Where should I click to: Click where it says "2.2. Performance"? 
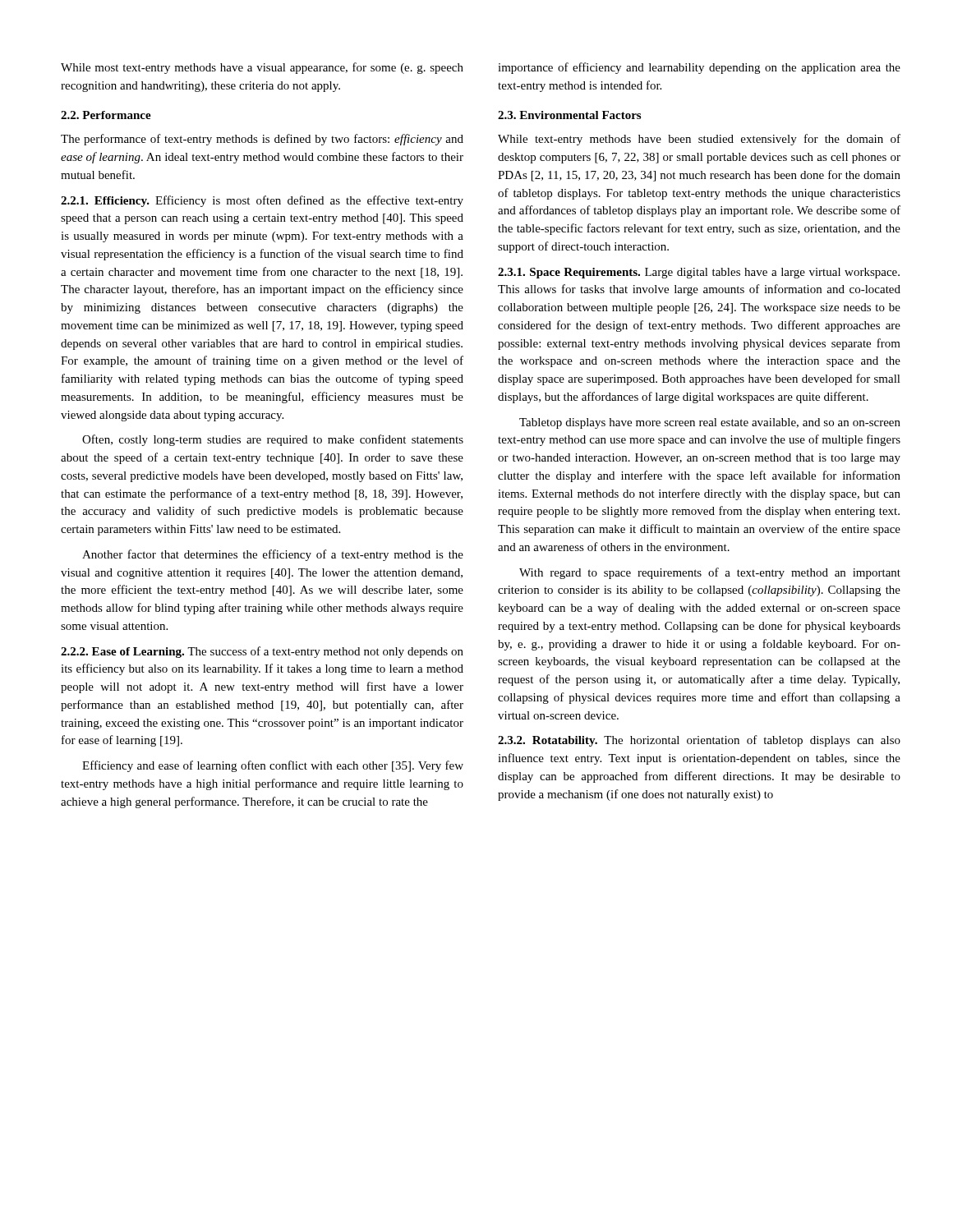pos(106,115)
